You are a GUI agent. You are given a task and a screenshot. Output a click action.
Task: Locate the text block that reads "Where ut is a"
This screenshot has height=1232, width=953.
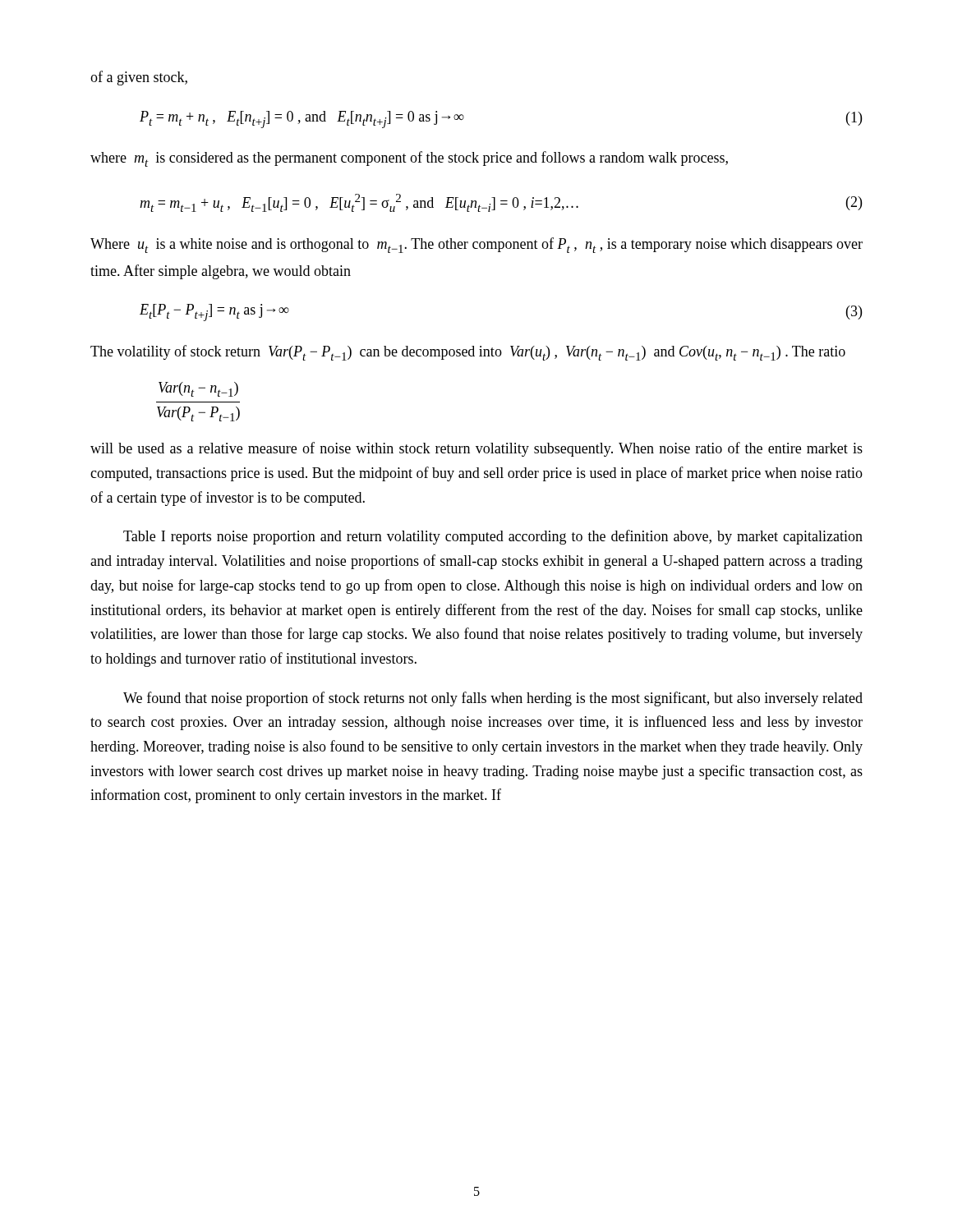(476, 257)
